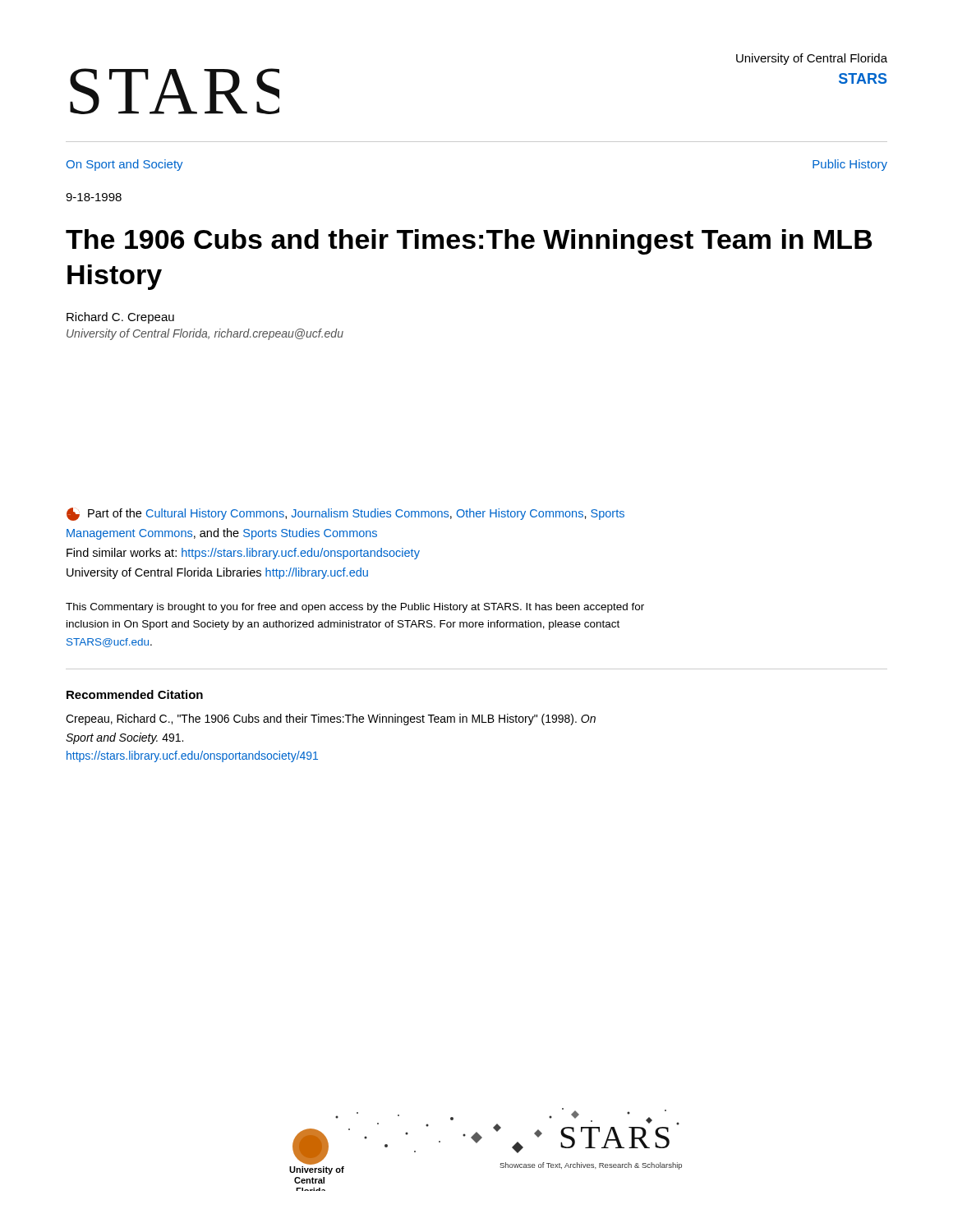Click on the passage starting "Richard C. Crepeau"
Viewport: 953px width, 1232px height.
tap(120, 318)
